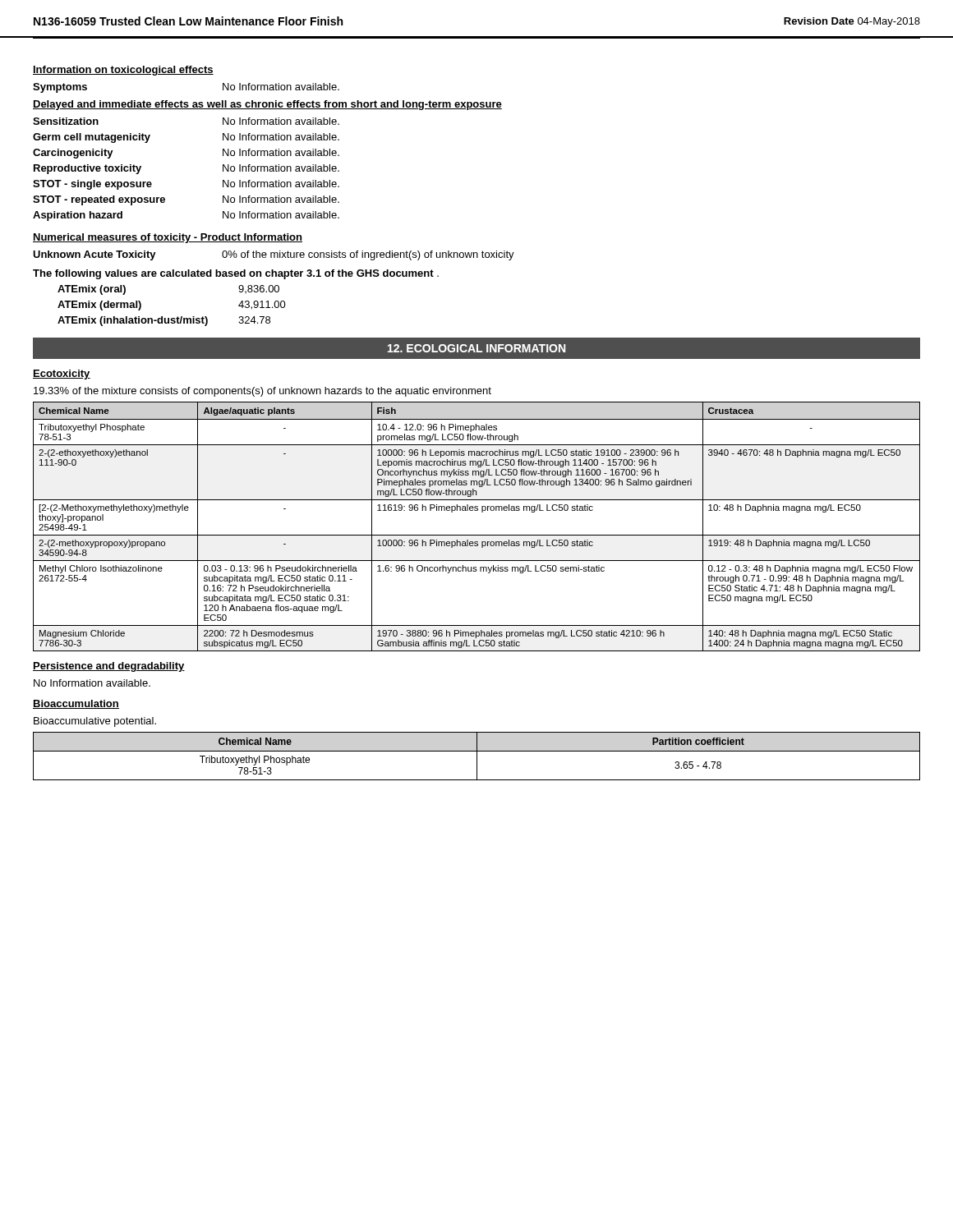Click on the region starting "SensitizationNo Information available. Germ cell mutagenicityNo"
Screen dimensions: 1232x953
pos(66,121)
